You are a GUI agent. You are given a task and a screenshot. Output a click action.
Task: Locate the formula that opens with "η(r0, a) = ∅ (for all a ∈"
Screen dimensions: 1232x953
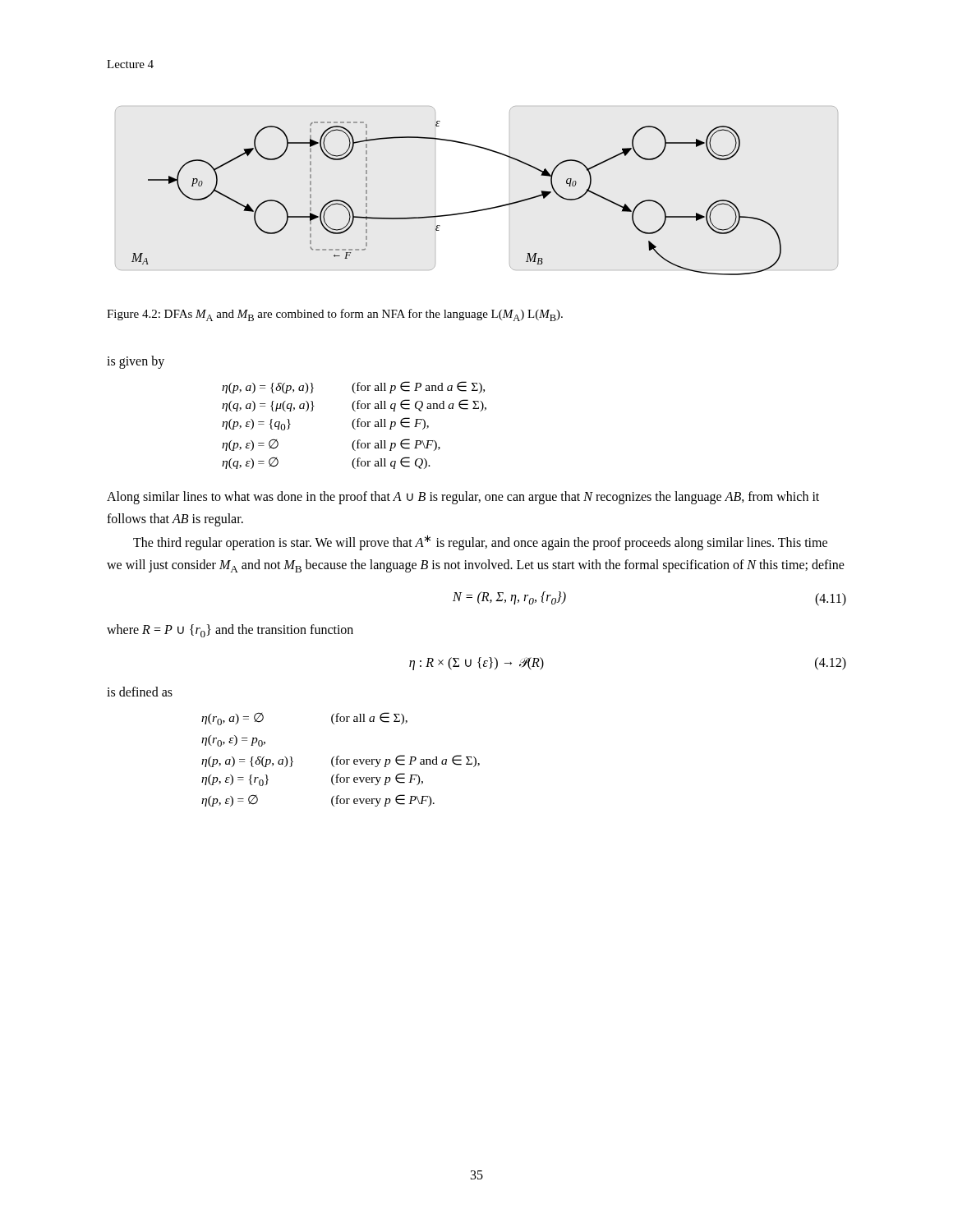tap(347, 759)
